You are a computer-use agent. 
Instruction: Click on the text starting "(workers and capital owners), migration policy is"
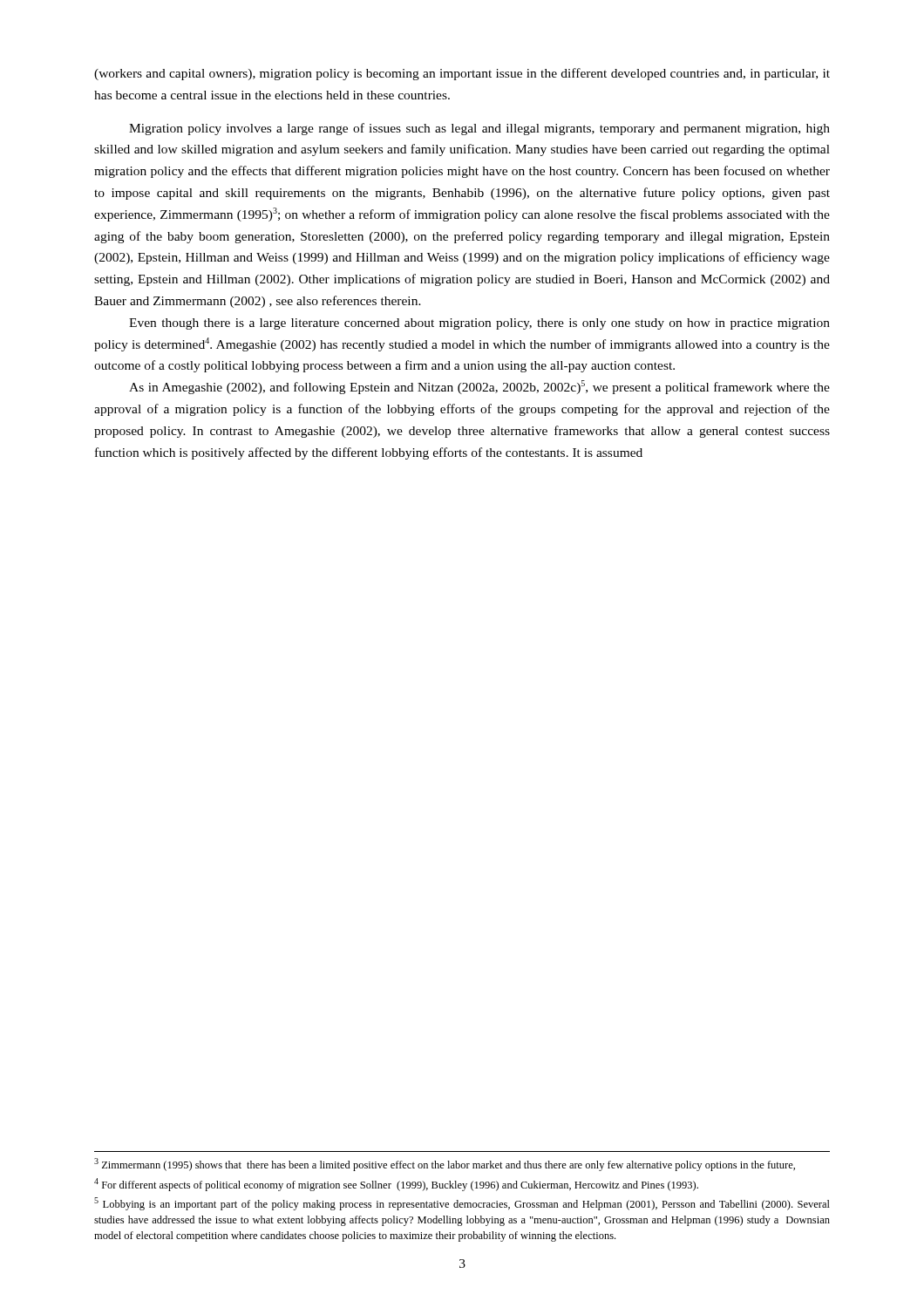pos(462,84)
